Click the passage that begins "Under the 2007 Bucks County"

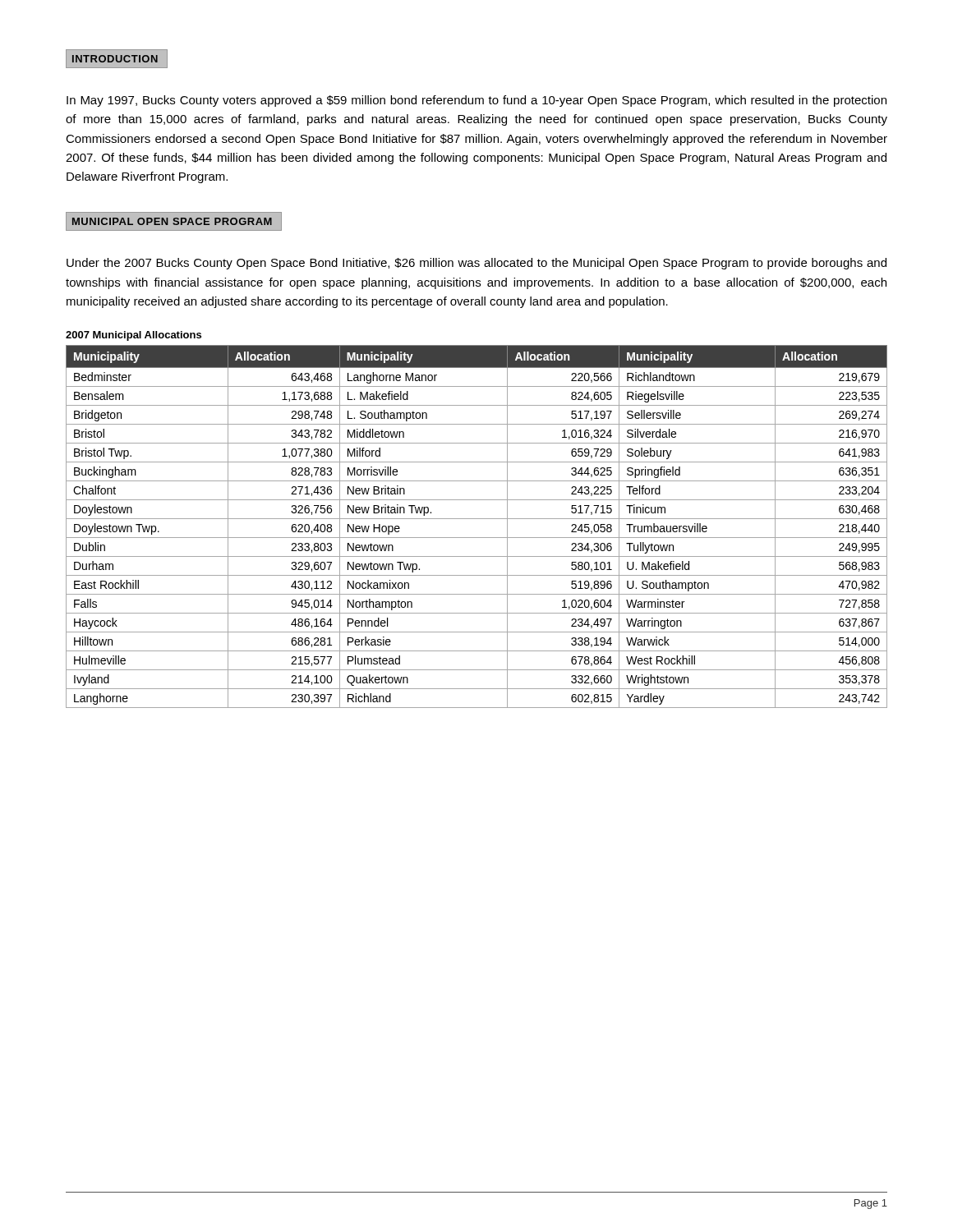point(476,282)
